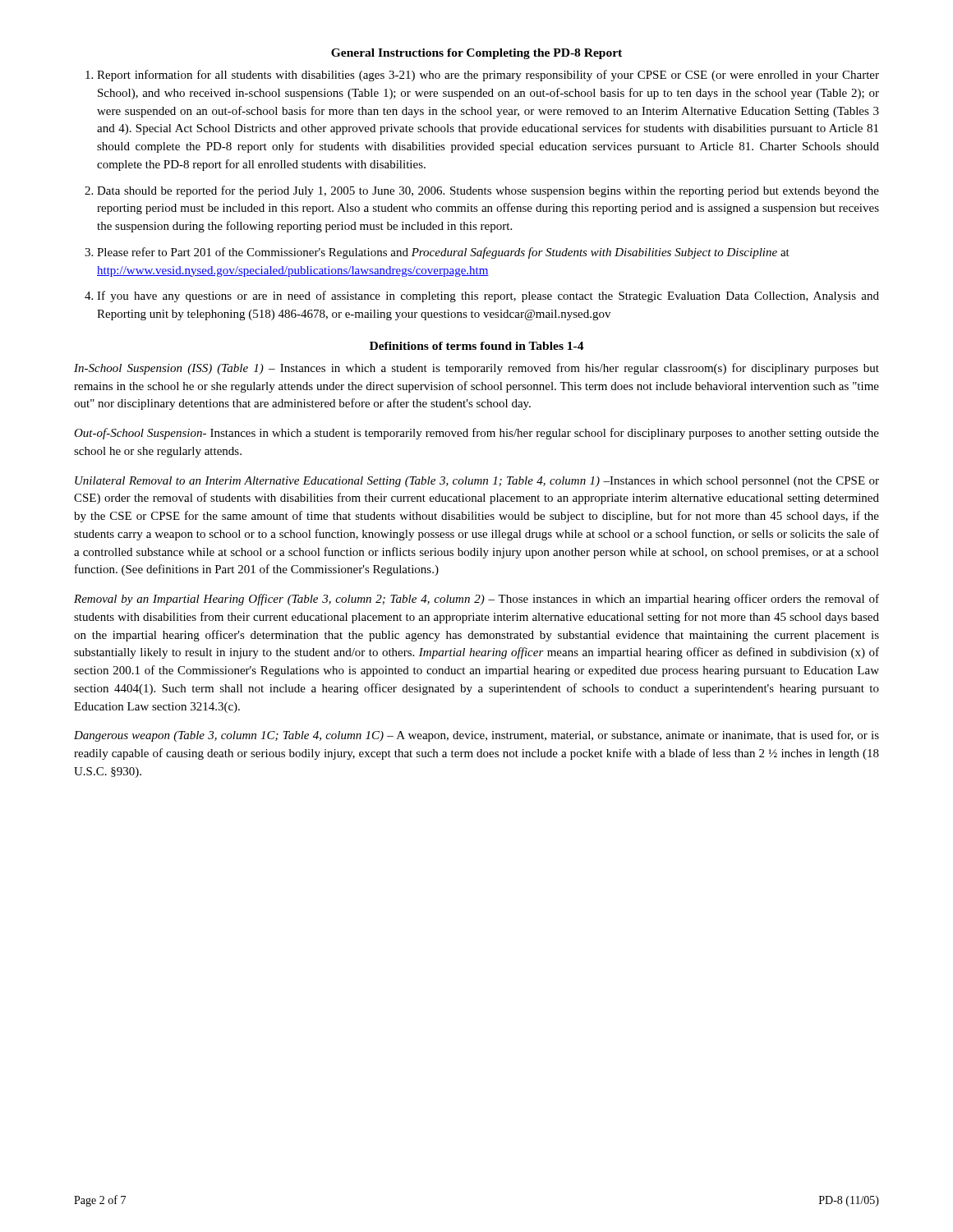Viewport: 953px width, 1232px height.
Task: Point to the text block starting "Dangerous weapon (Table 3, column 1C;"
Action: [476, 754]
